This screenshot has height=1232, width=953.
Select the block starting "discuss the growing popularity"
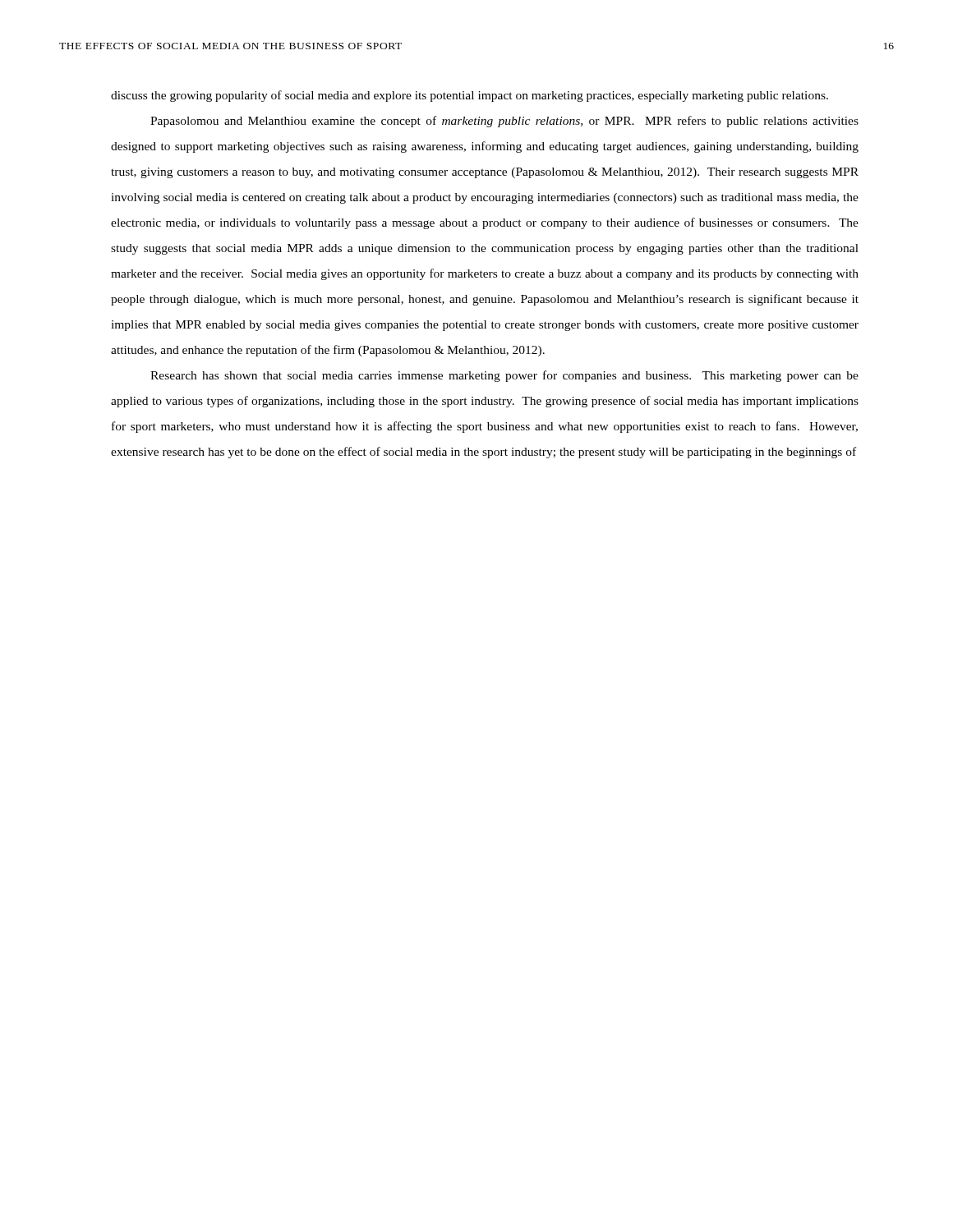pos(470,95)
